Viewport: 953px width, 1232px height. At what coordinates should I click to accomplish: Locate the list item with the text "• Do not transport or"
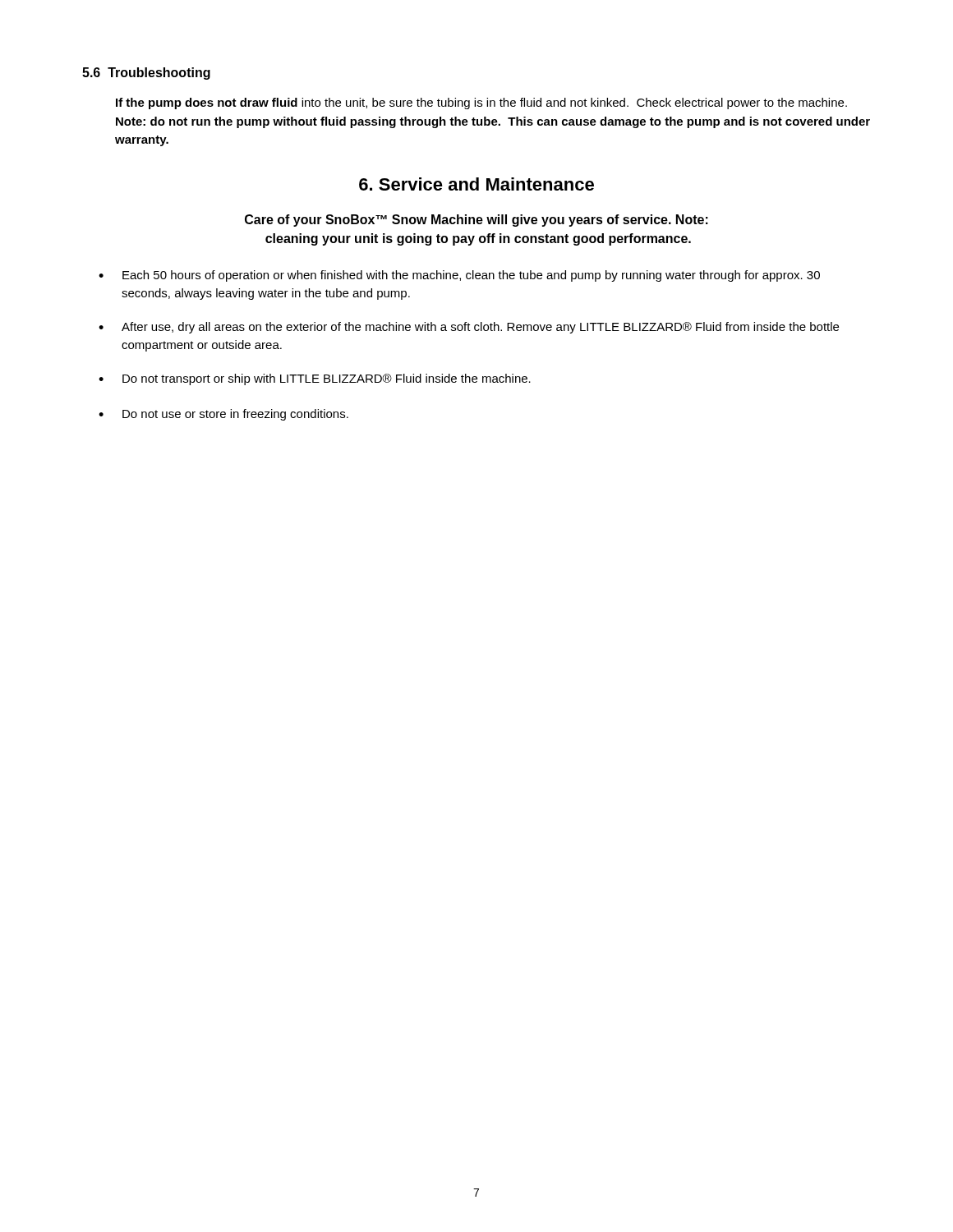pyautogui.click(x=485, y=380)
